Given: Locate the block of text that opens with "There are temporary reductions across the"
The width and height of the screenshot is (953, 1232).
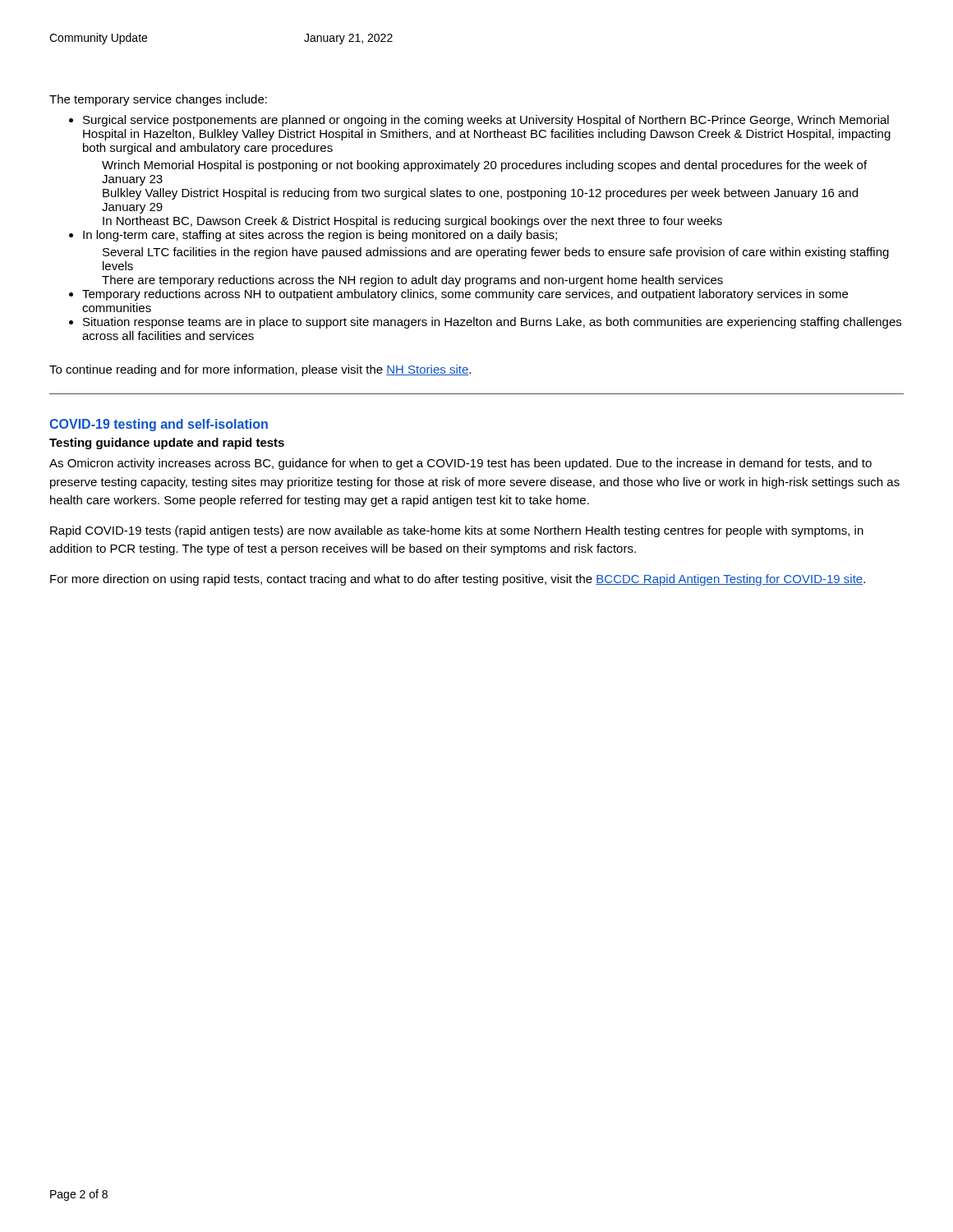Looking at the screenshot, I should pyautogui.click(x=503, y=279).
